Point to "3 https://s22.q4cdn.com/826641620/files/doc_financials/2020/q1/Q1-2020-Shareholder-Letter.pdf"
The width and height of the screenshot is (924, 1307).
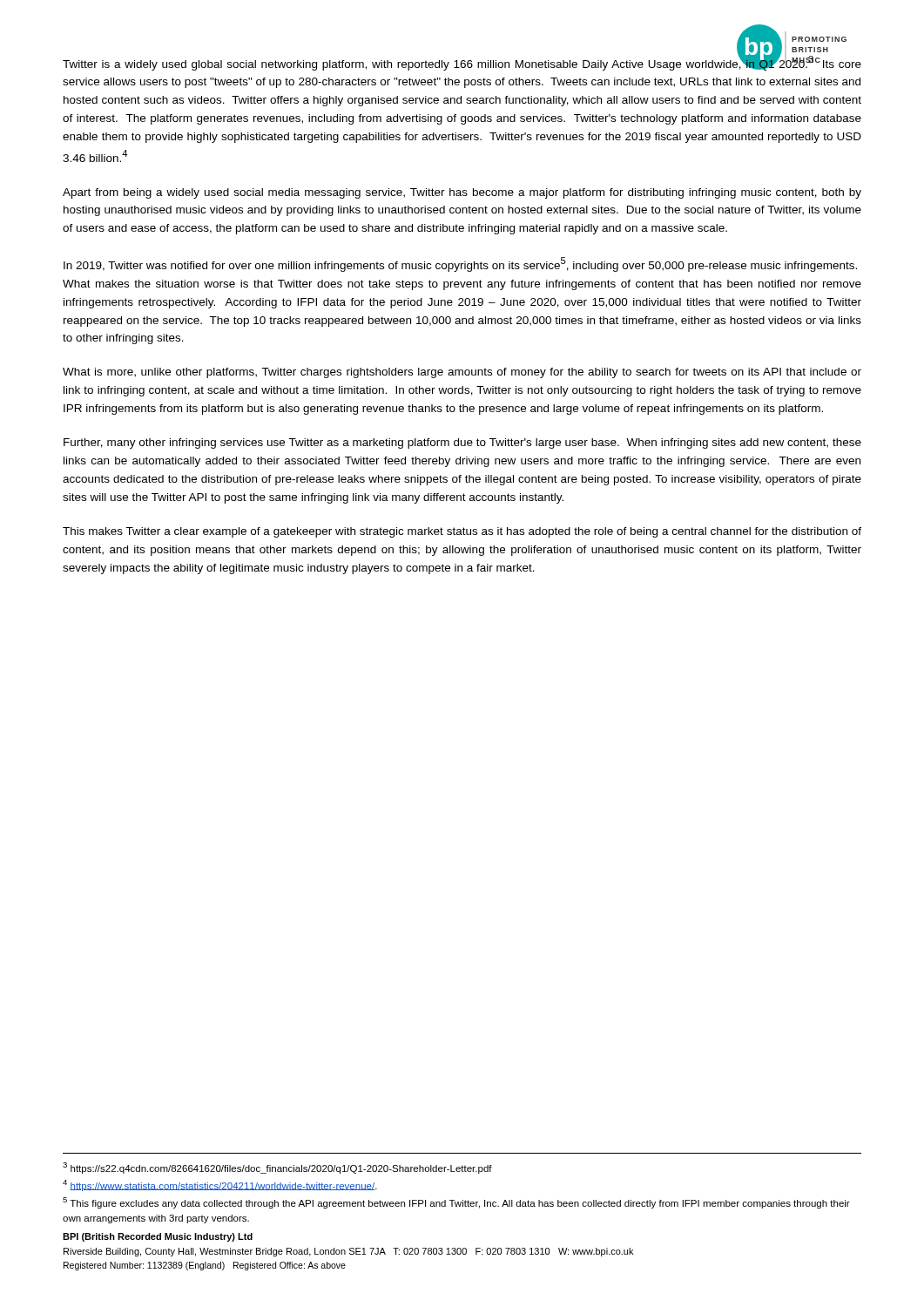(277, 1166)
